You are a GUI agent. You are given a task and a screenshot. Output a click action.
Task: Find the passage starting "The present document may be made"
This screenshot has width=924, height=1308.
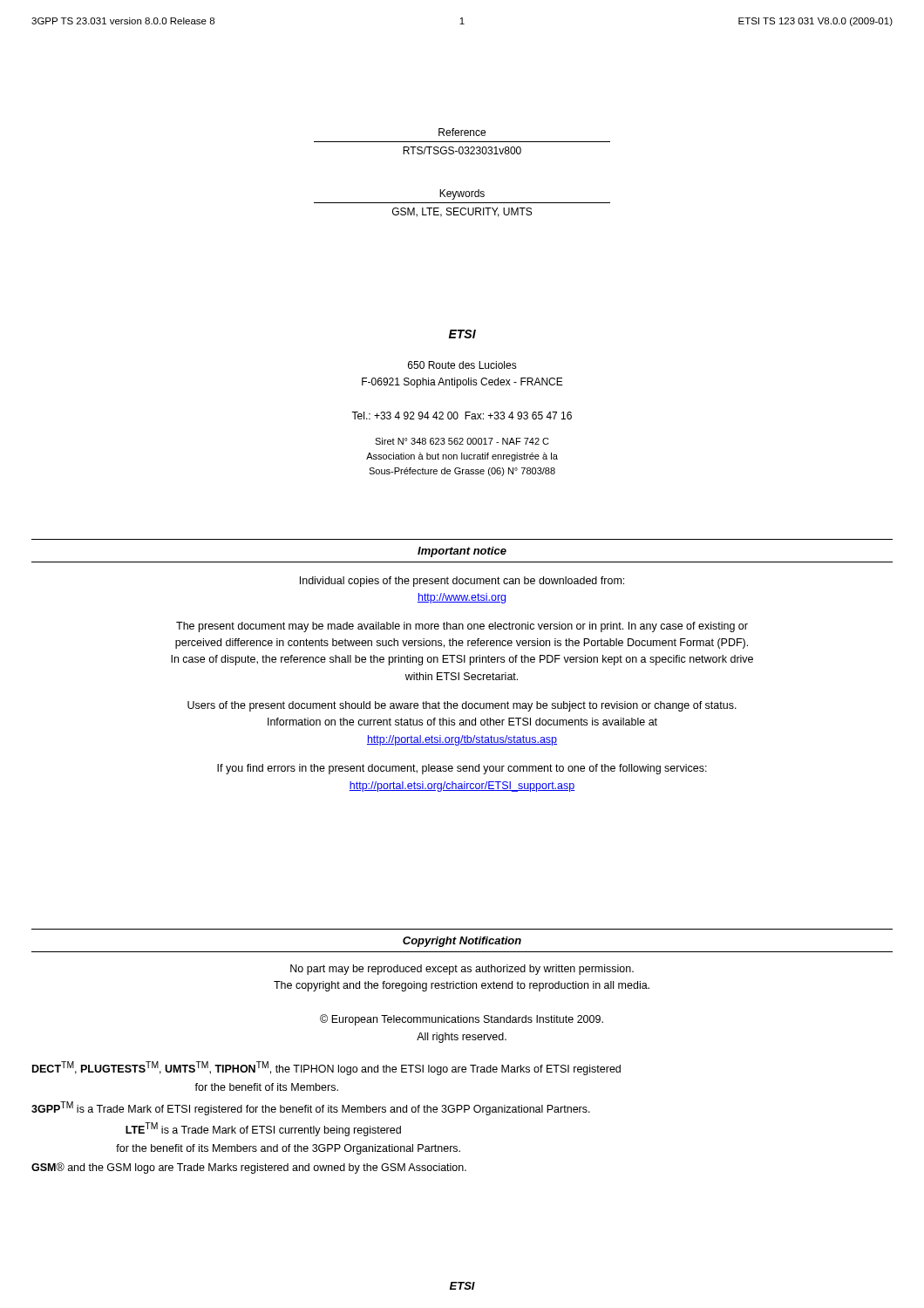(x=462, y=651)
